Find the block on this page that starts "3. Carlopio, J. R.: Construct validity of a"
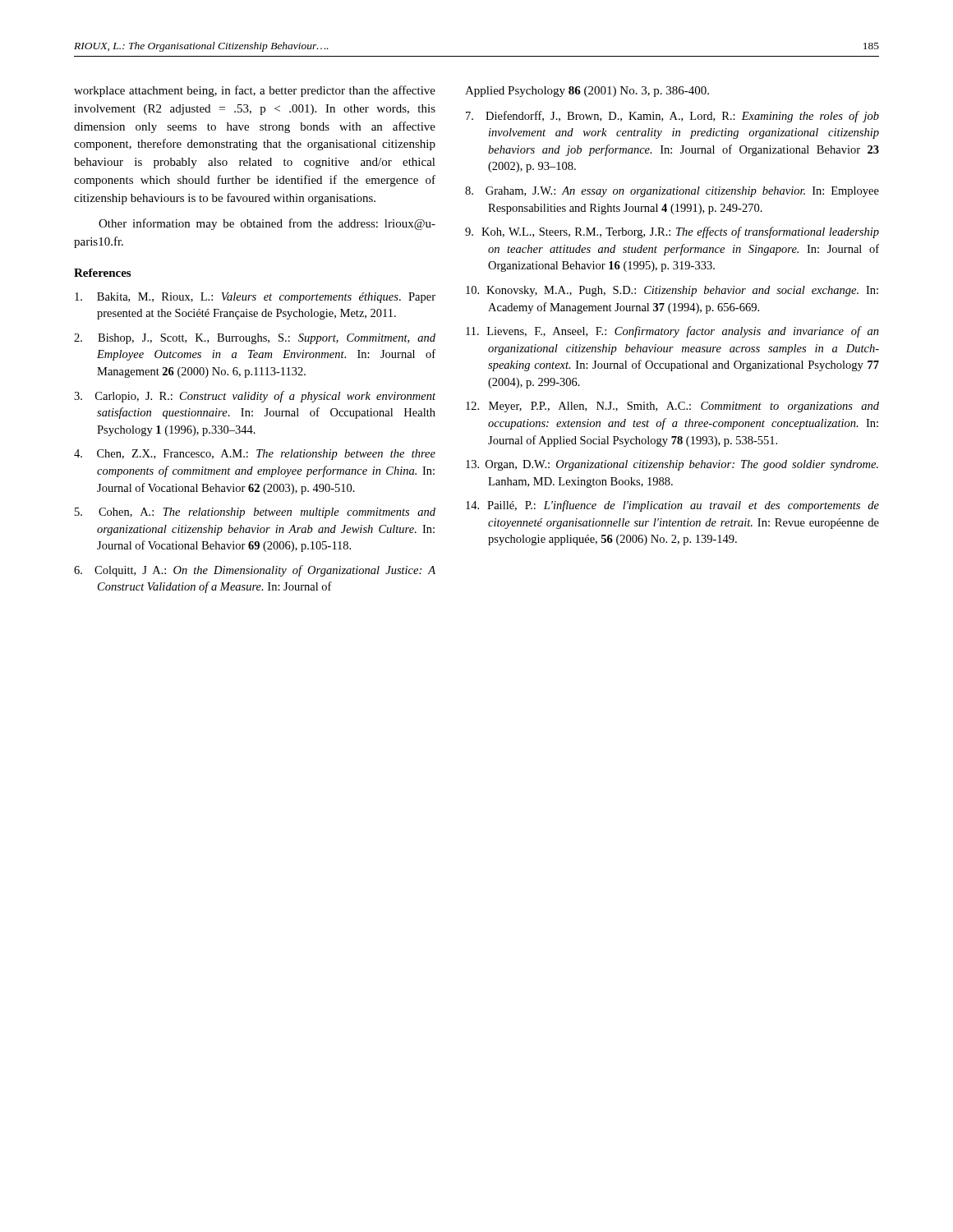This screenshot has height=1232, width=953. point(255,413)
